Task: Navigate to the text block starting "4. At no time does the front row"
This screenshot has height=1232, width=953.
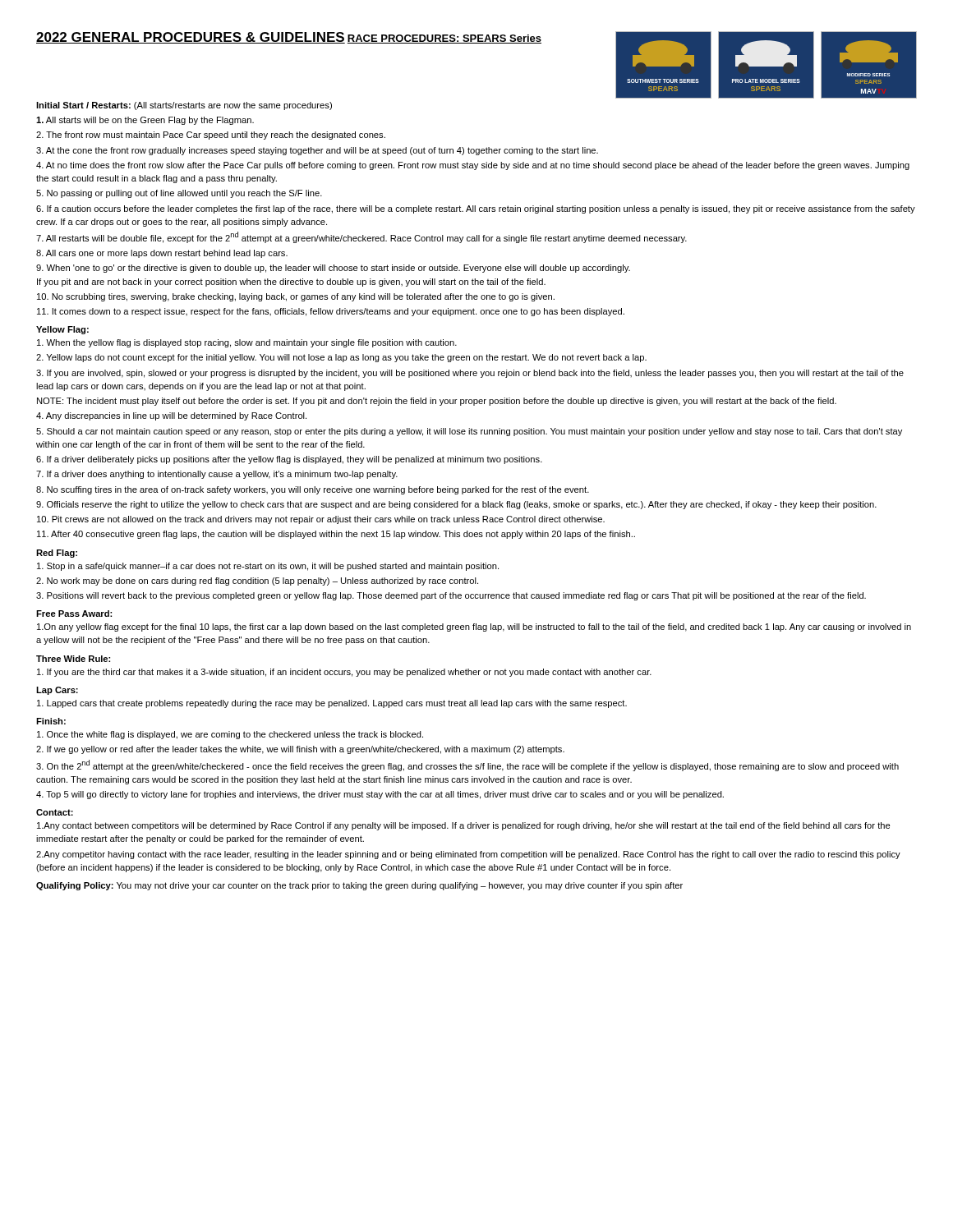Action: coord(476,172)
